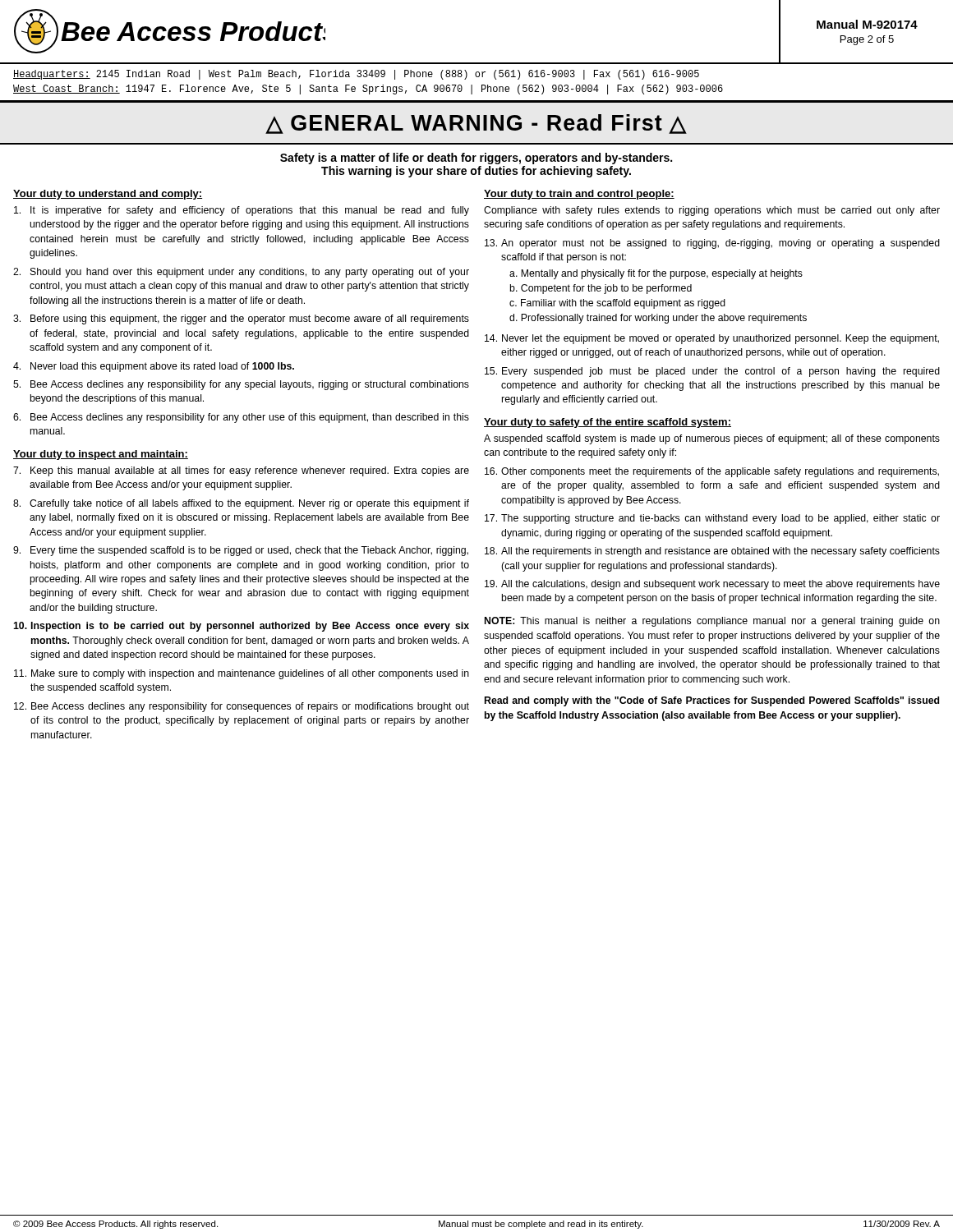
Task: Locate the text starting "Read and comply with the"
Action: (712, 708)
